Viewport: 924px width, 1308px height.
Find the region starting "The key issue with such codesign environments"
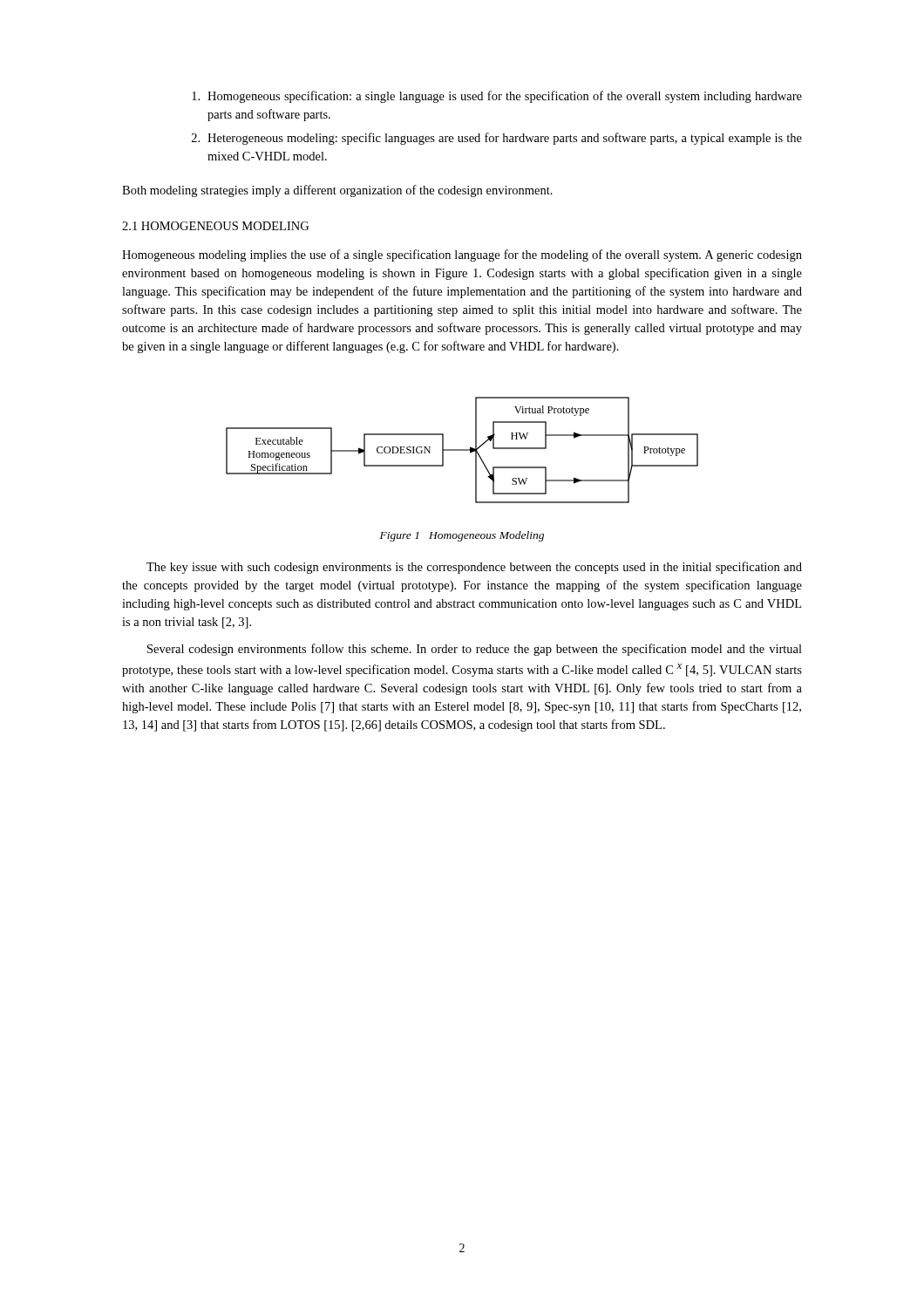pyautogui.click(x=462, y=594)
